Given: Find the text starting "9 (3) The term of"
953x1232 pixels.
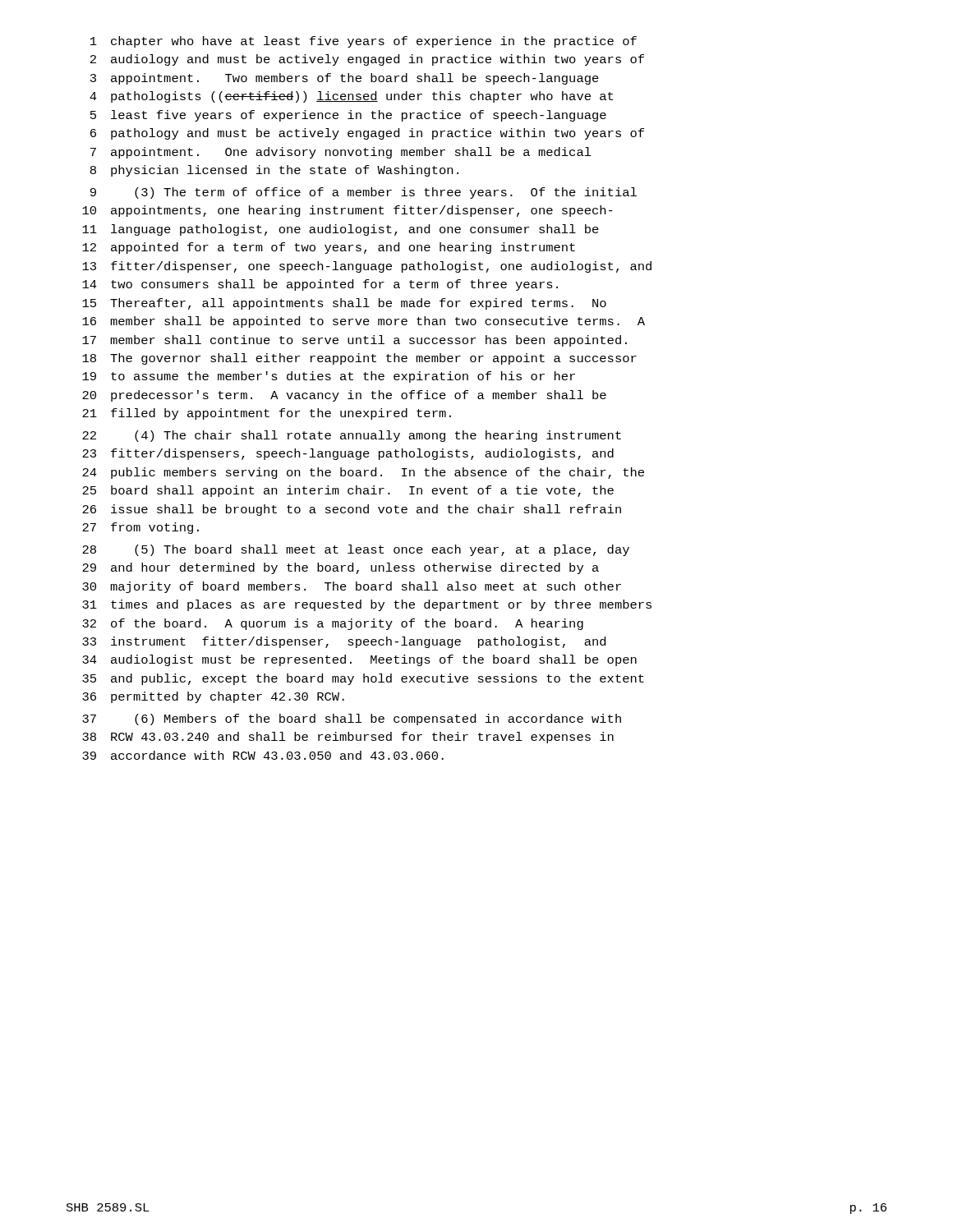Looking at the screenshot, I should coord(476,304).
